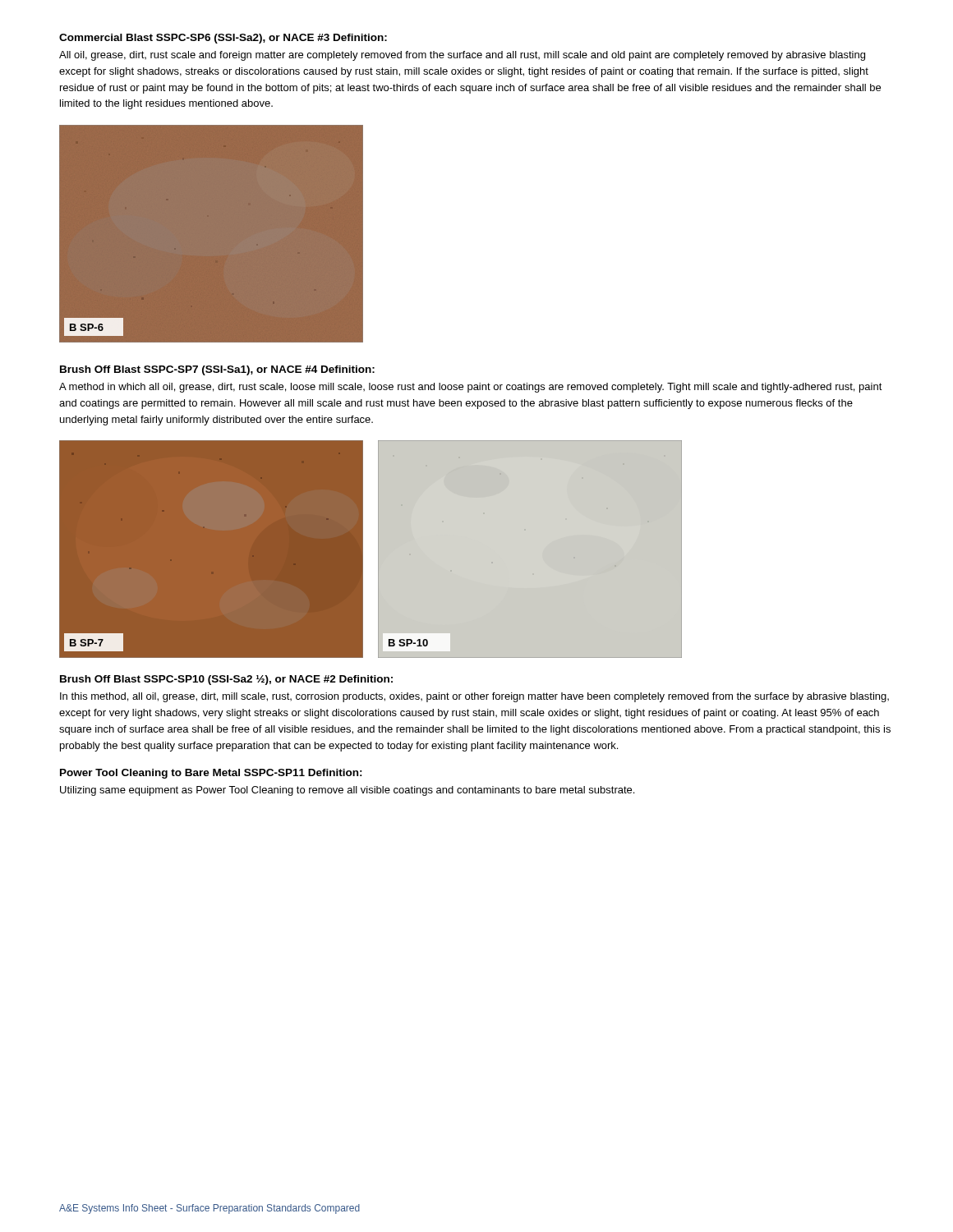
Task: Locate the block starting "All oil, grease, dirt, rust scale and"
Action: [470, 79]
